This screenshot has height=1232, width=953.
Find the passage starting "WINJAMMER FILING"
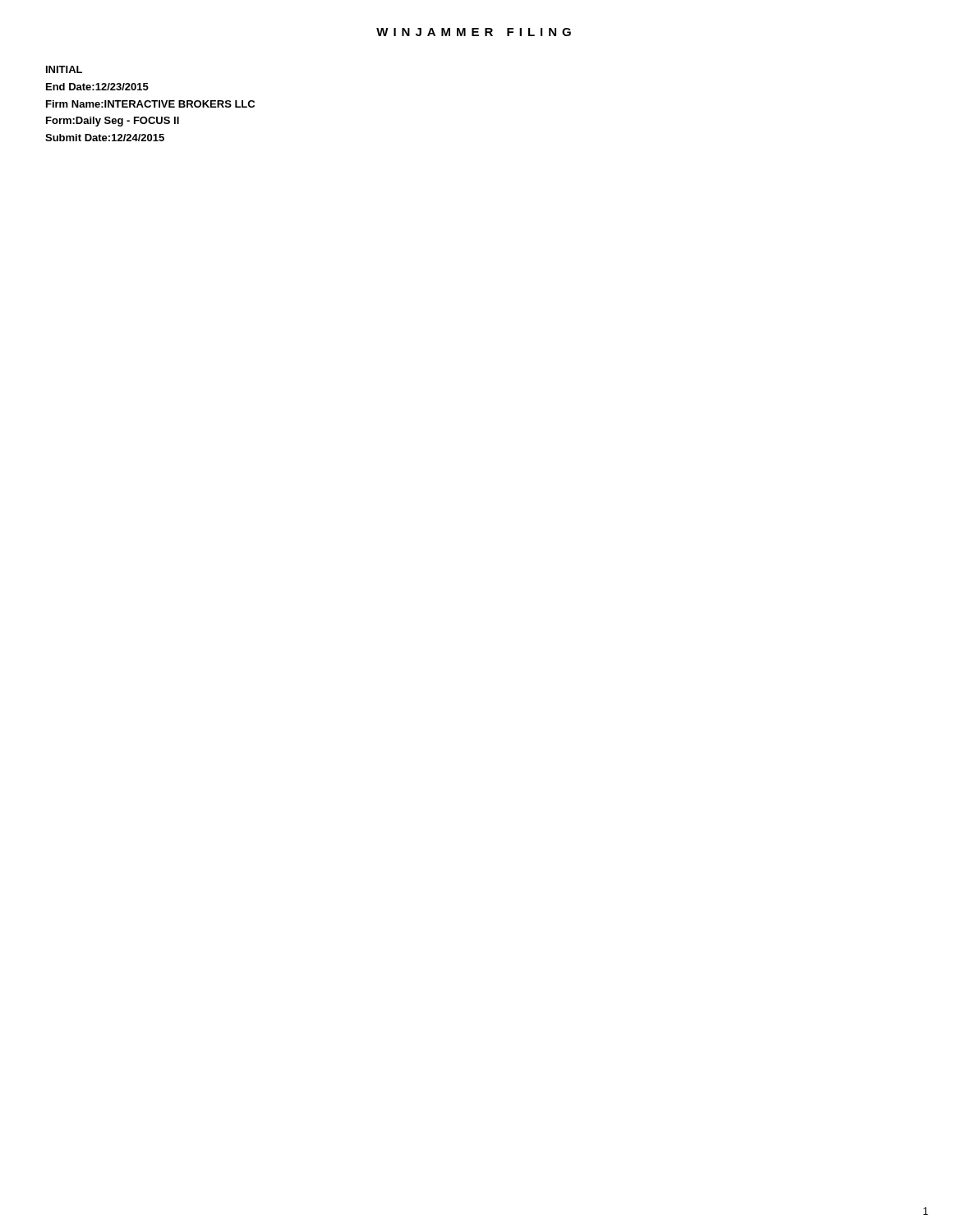(476, 32)
